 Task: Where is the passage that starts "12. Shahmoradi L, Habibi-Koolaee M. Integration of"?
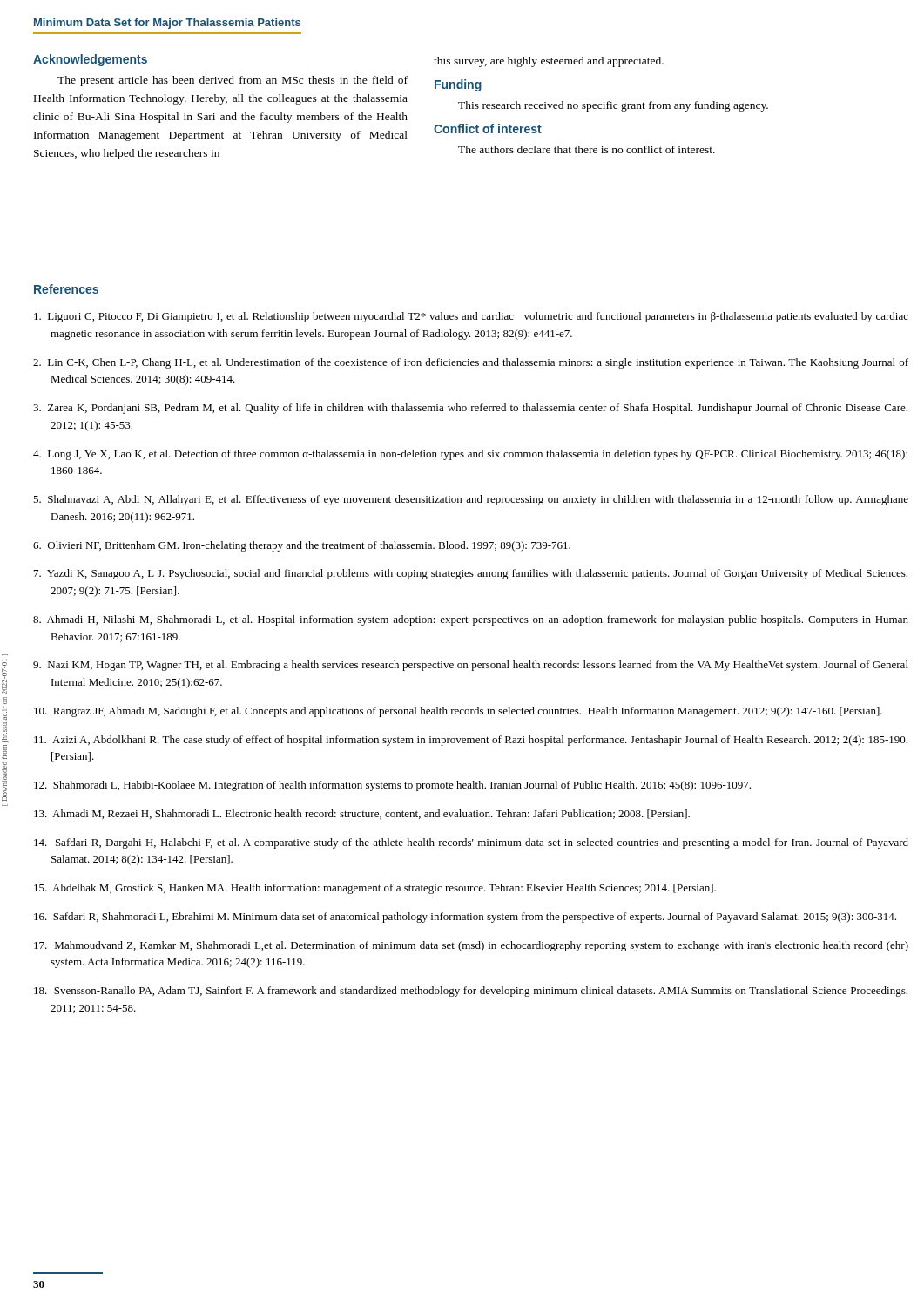tap(471, 785)
